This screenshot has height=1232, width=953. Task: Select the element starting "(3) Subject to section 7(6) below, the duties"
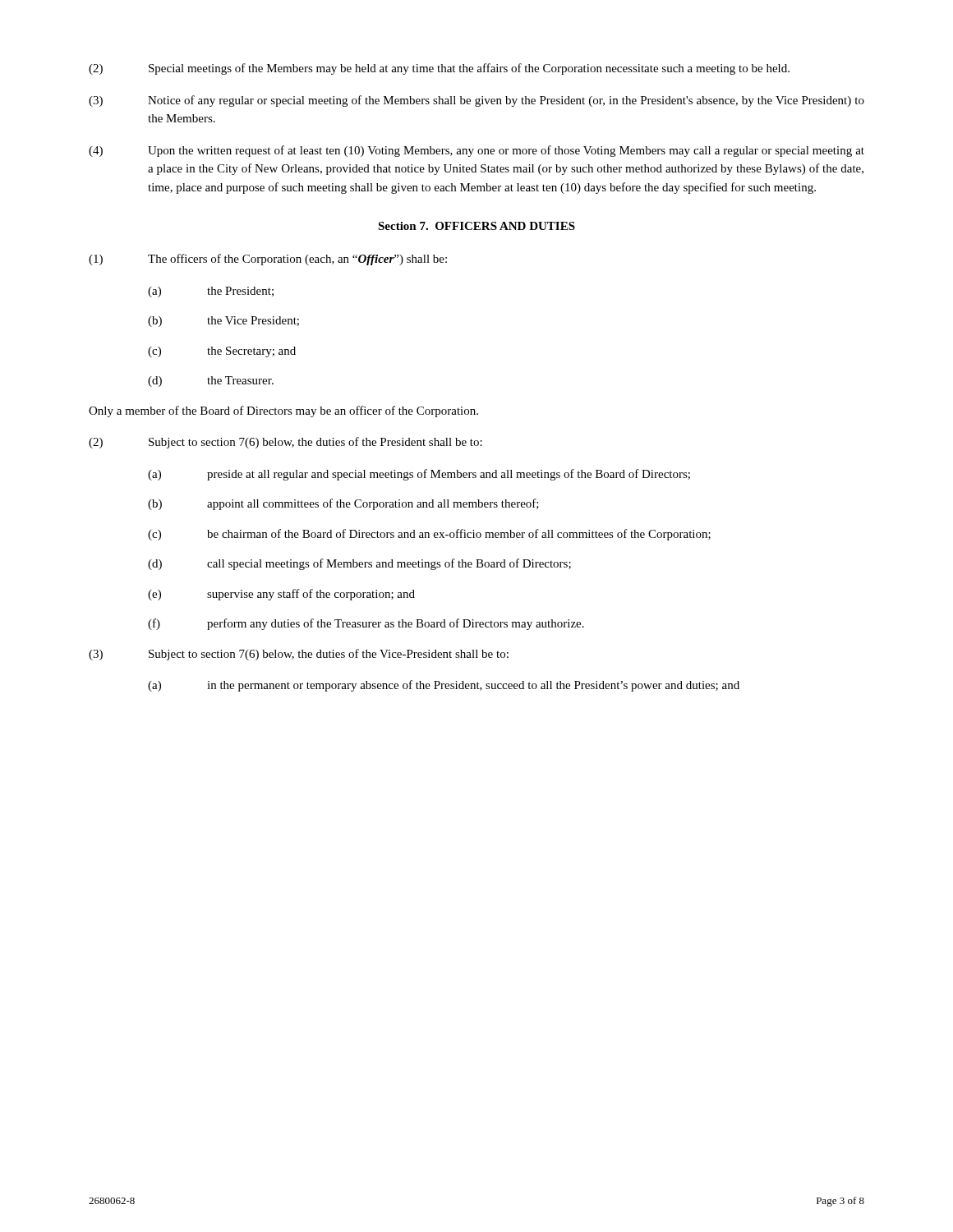point(476,654)
